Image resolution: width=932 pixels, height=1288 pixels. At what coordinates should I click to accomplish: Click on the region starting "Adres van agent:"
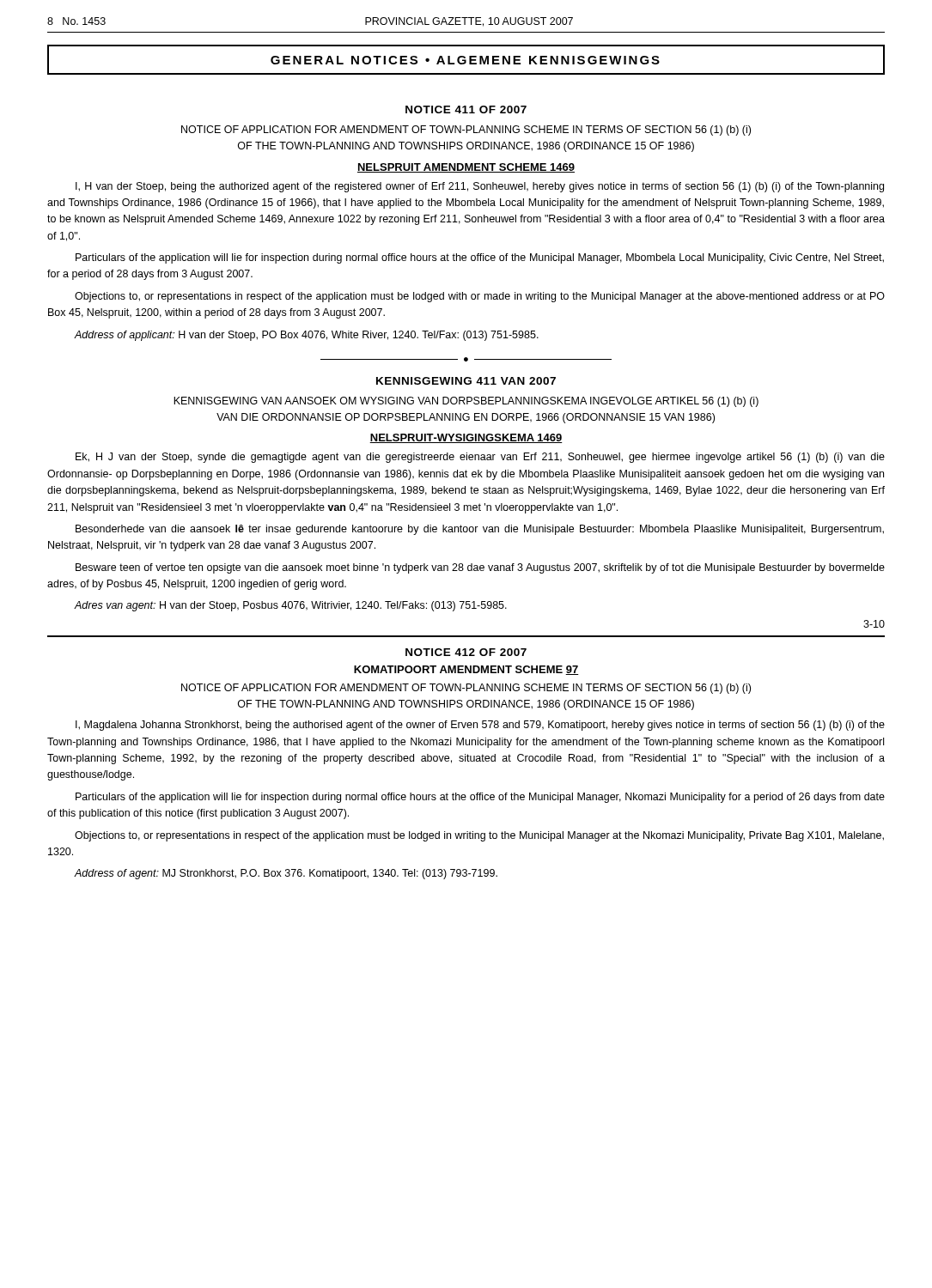[x=291, y=606]
